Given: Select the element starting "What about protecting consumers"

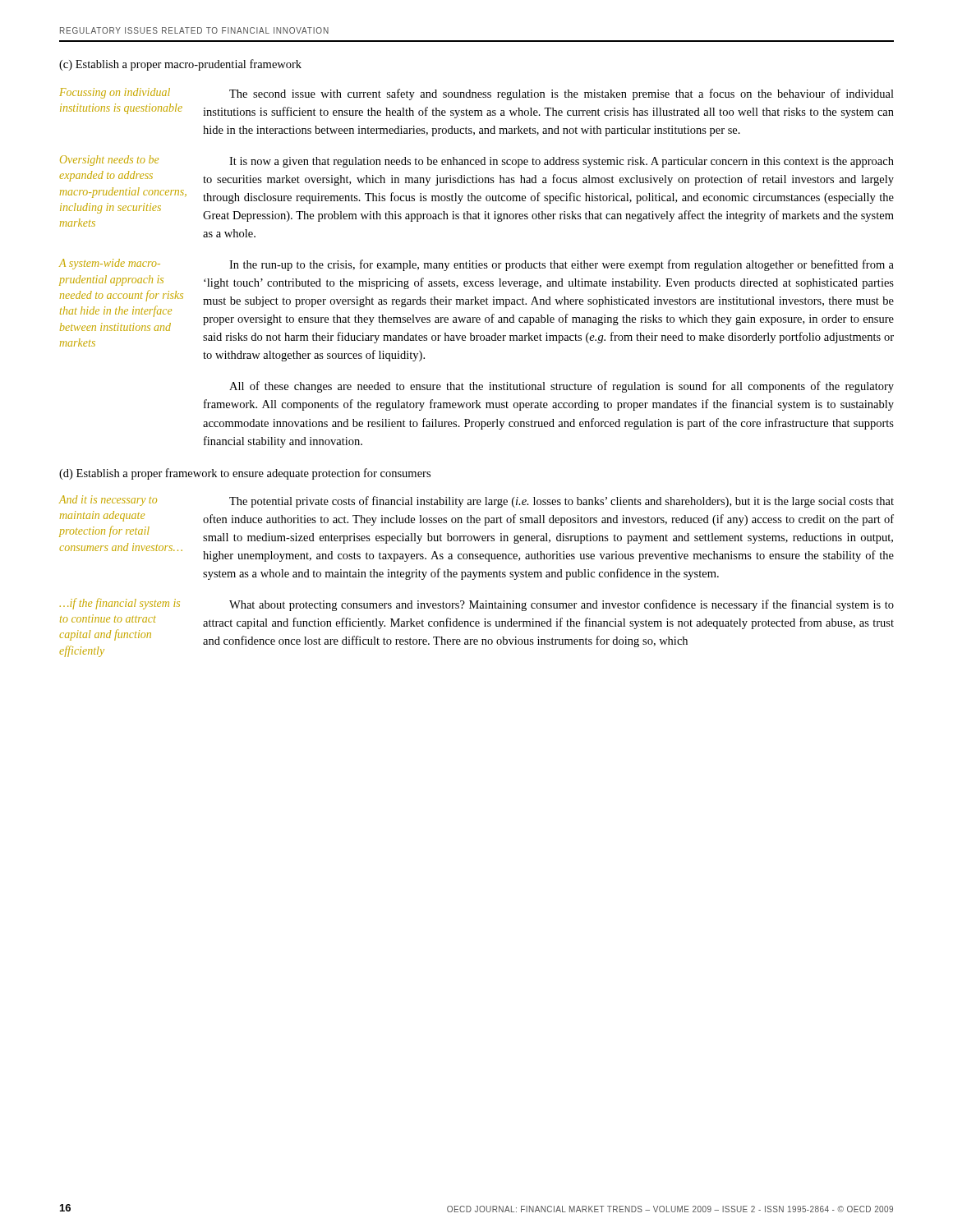Looking at the screenshot, I should point(548,622).
